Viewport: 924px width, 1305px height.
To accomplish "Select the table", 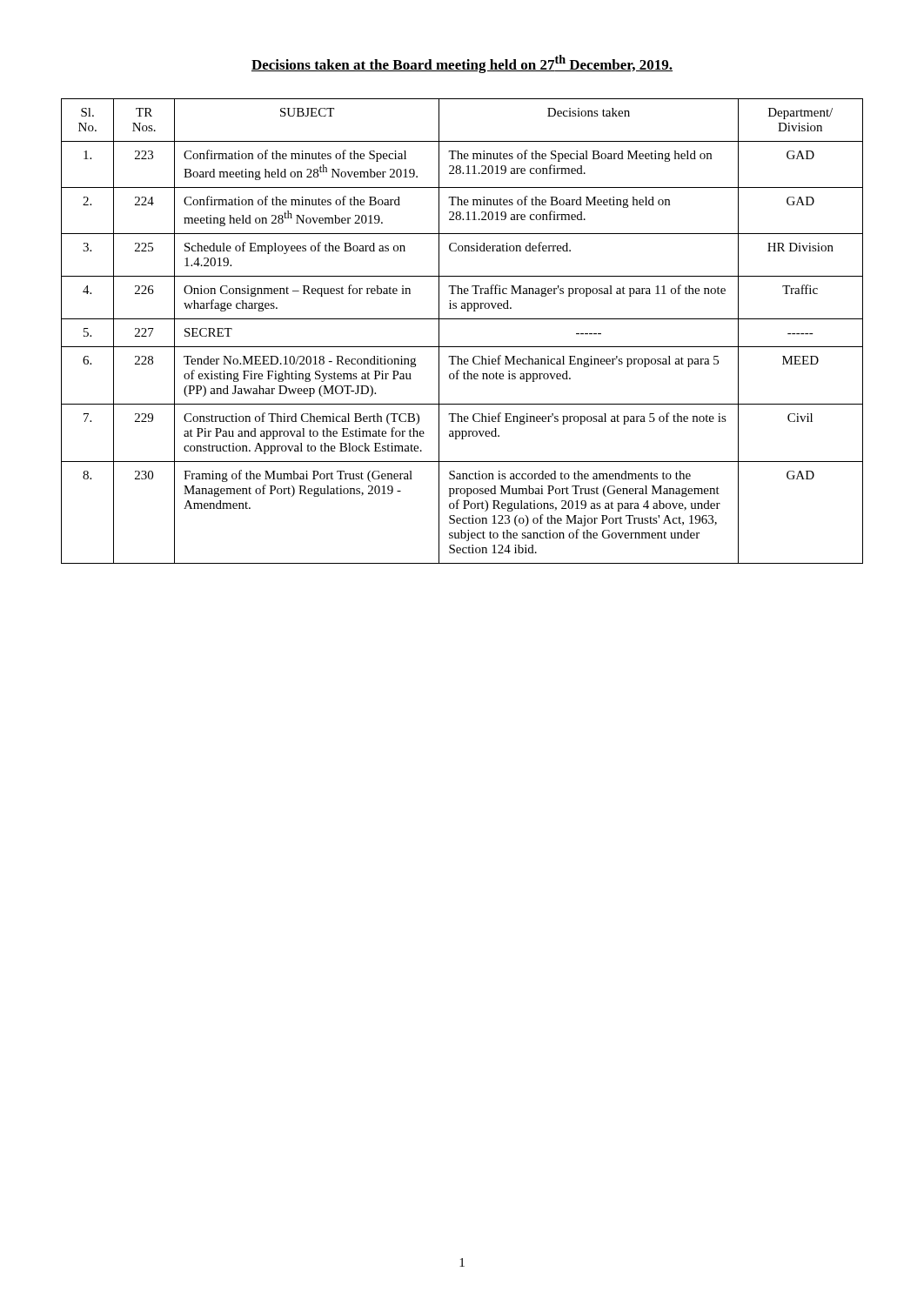I will (462, 331).
